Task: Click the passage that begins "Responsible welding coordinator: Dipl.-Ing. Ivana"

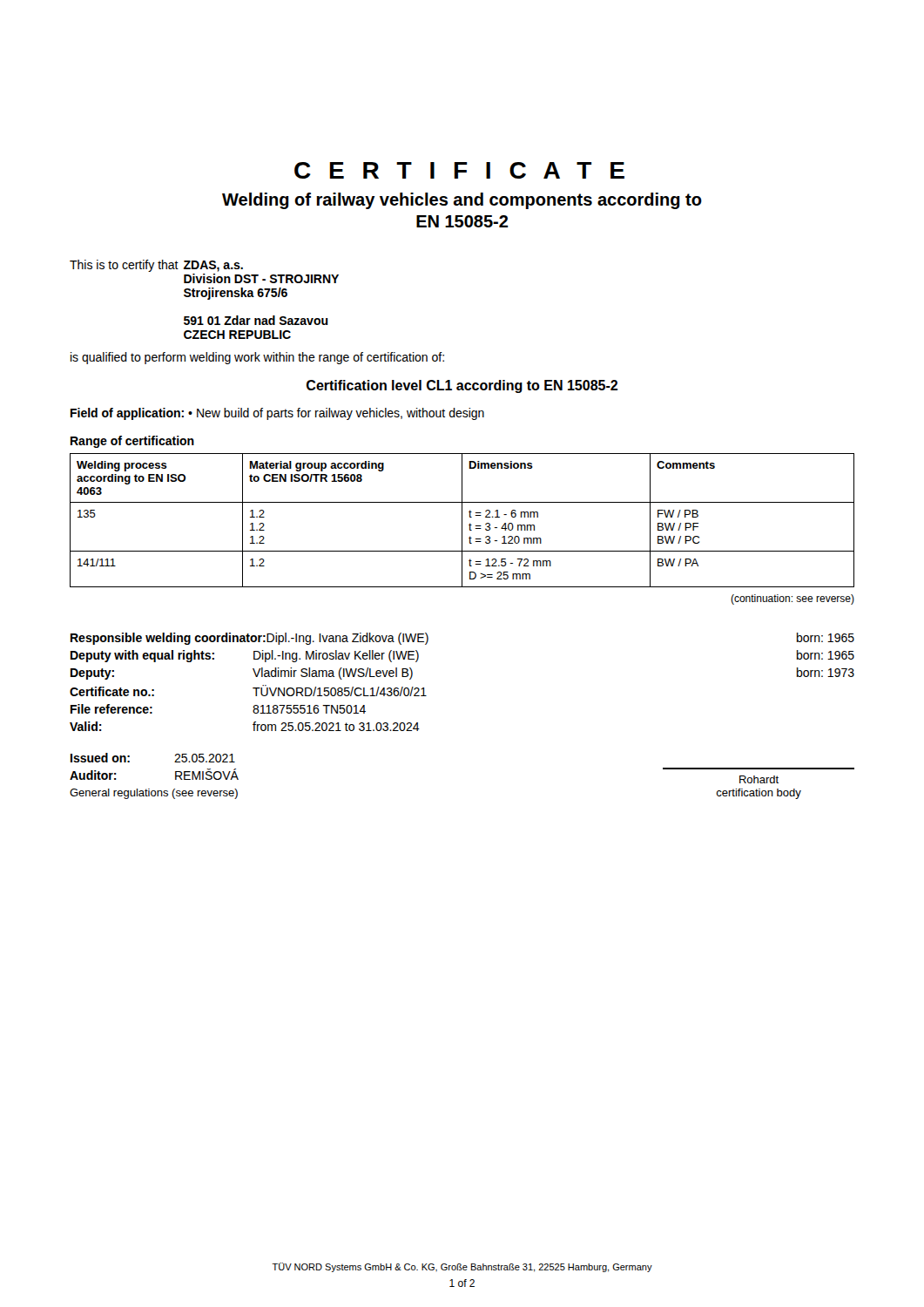Action: tap(248, 638)
